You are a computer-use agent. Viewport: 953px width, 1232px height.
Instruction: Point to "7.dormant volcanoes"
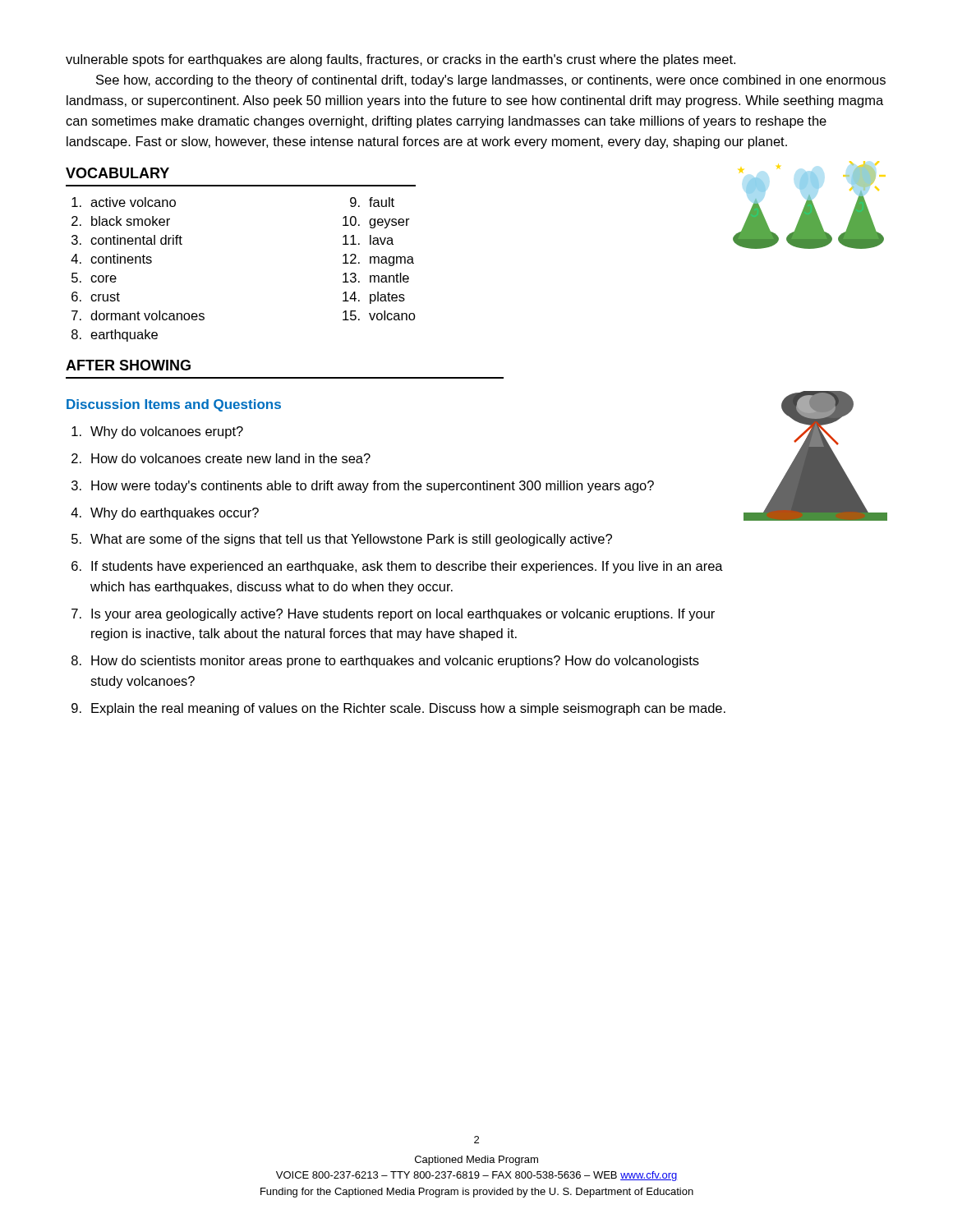135,316
